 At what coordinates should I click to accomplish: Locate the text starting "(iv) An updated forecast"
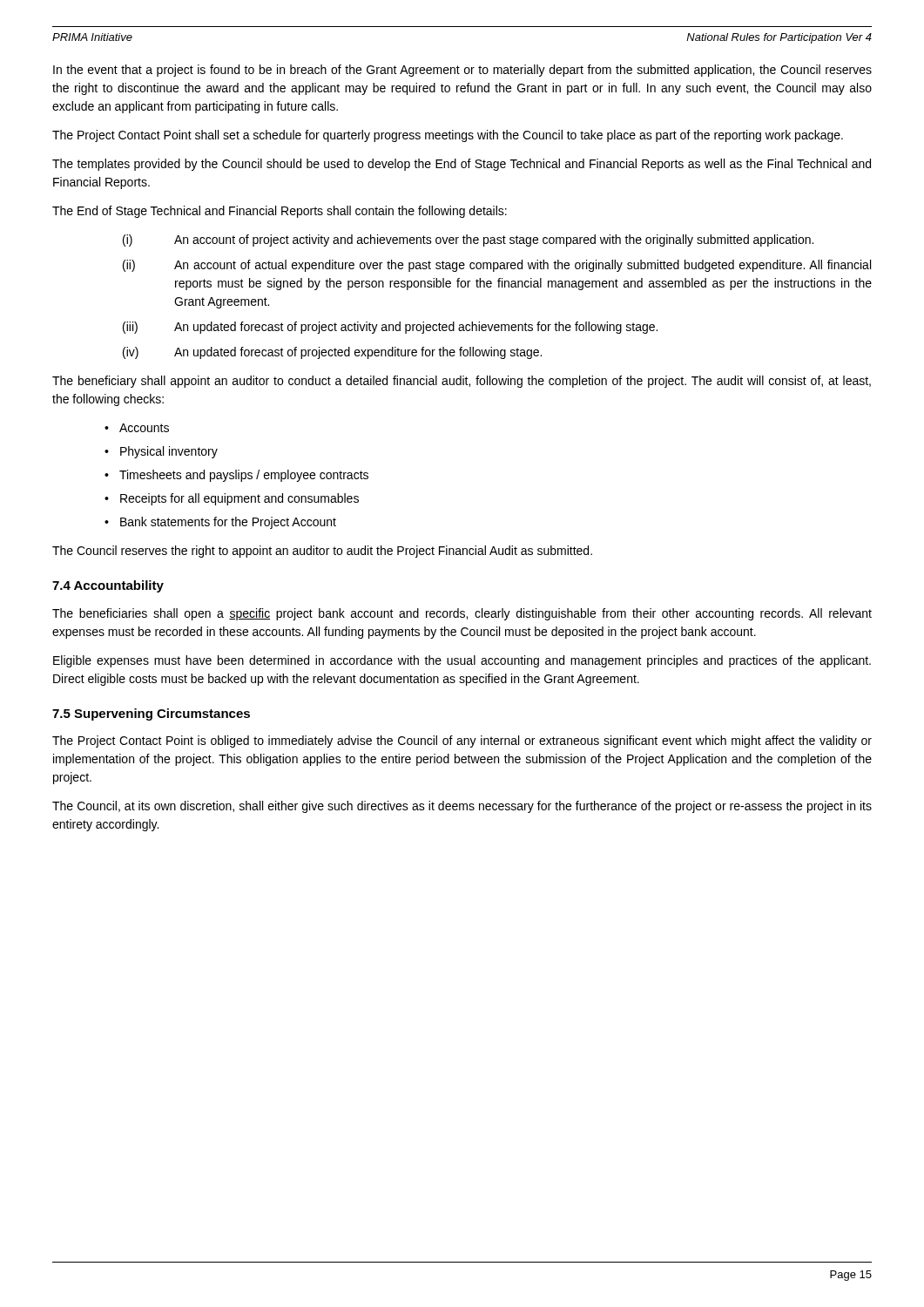(462, 352)
